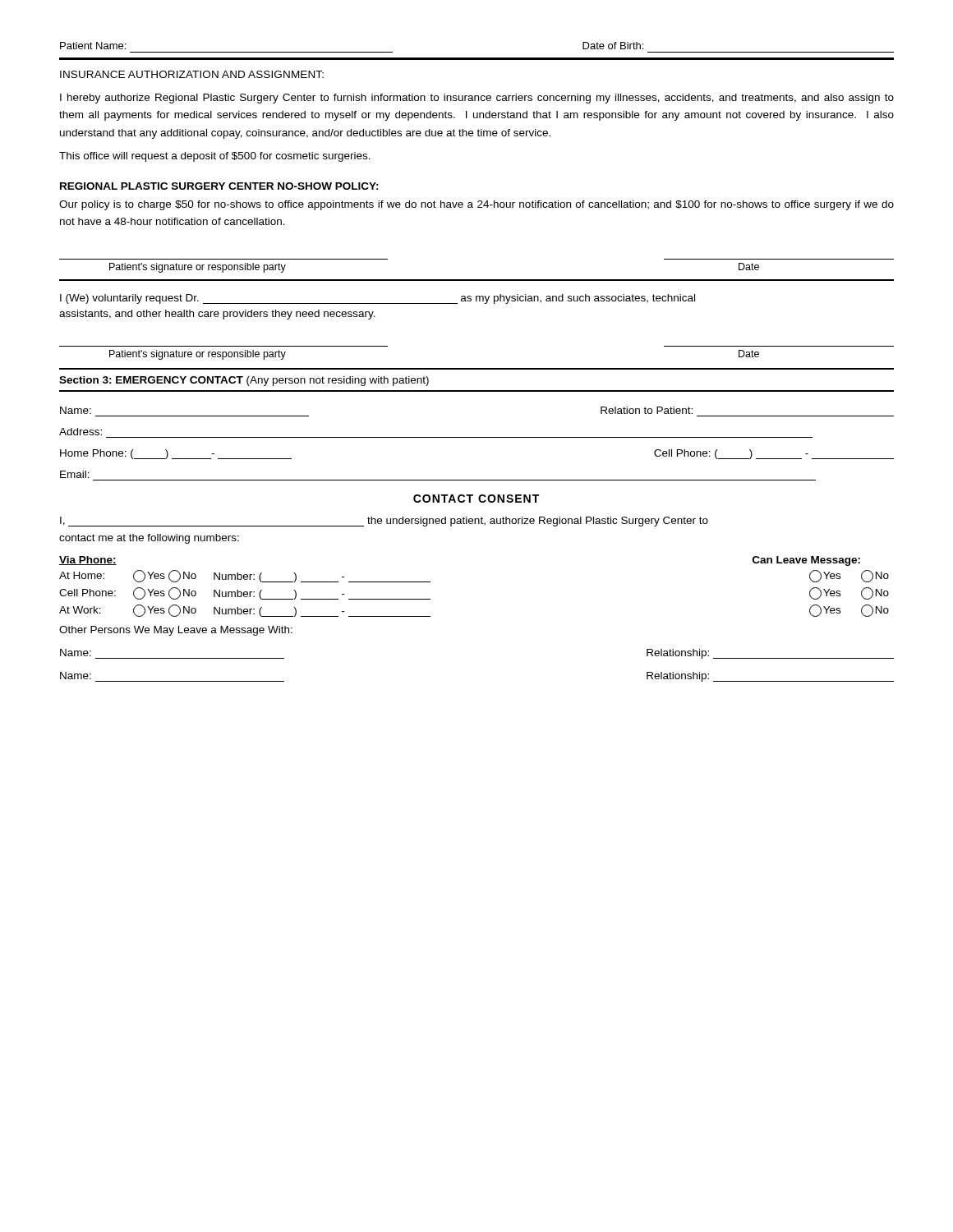This screenshot has height=1232, width=953.
Task: Find the text block with the text "I (We) voluntarily request Dr. as"
Action: tap(377, 297)
